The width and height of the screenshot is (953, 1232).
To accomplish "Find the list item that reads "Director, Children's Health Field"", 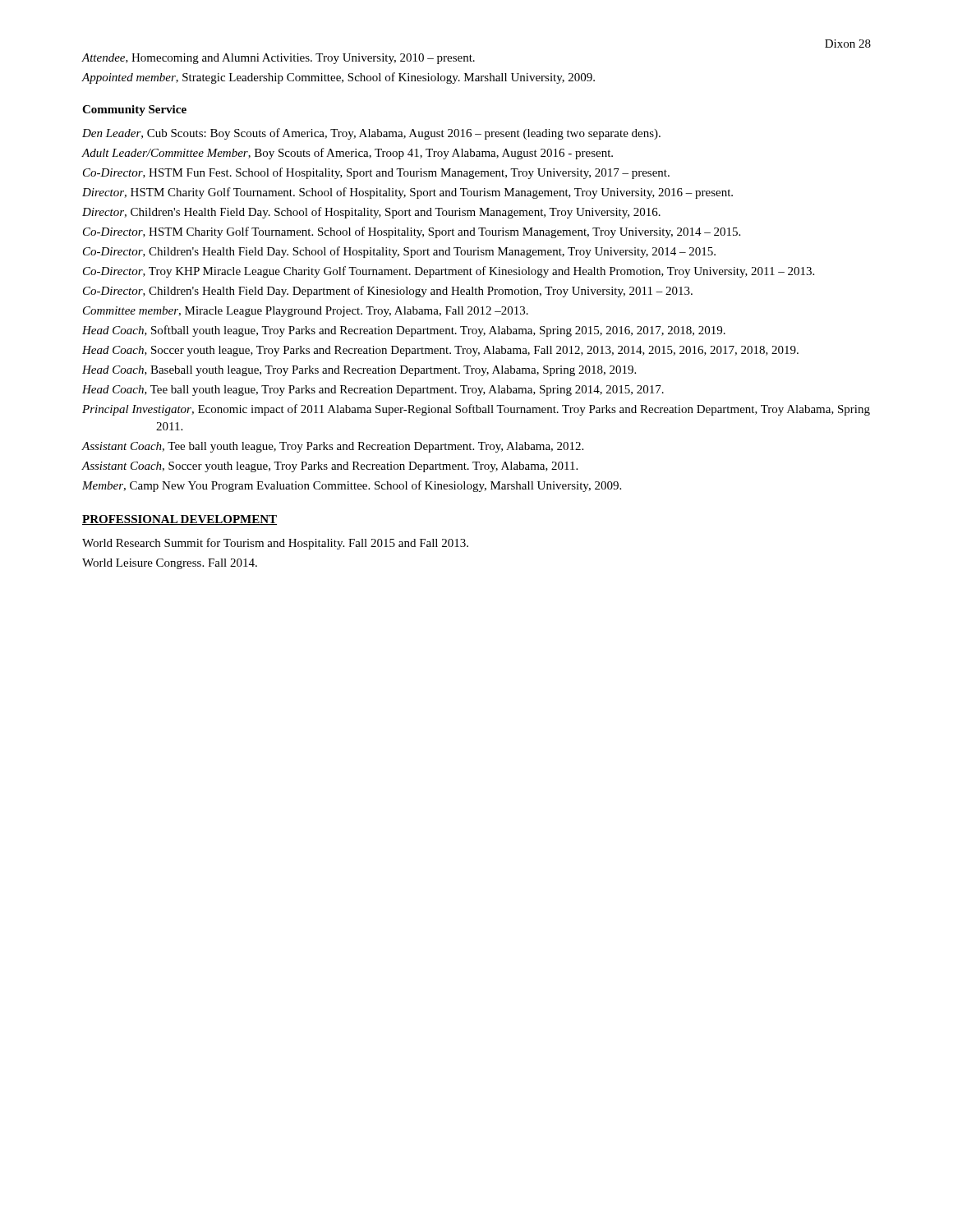I will (372, 212).
